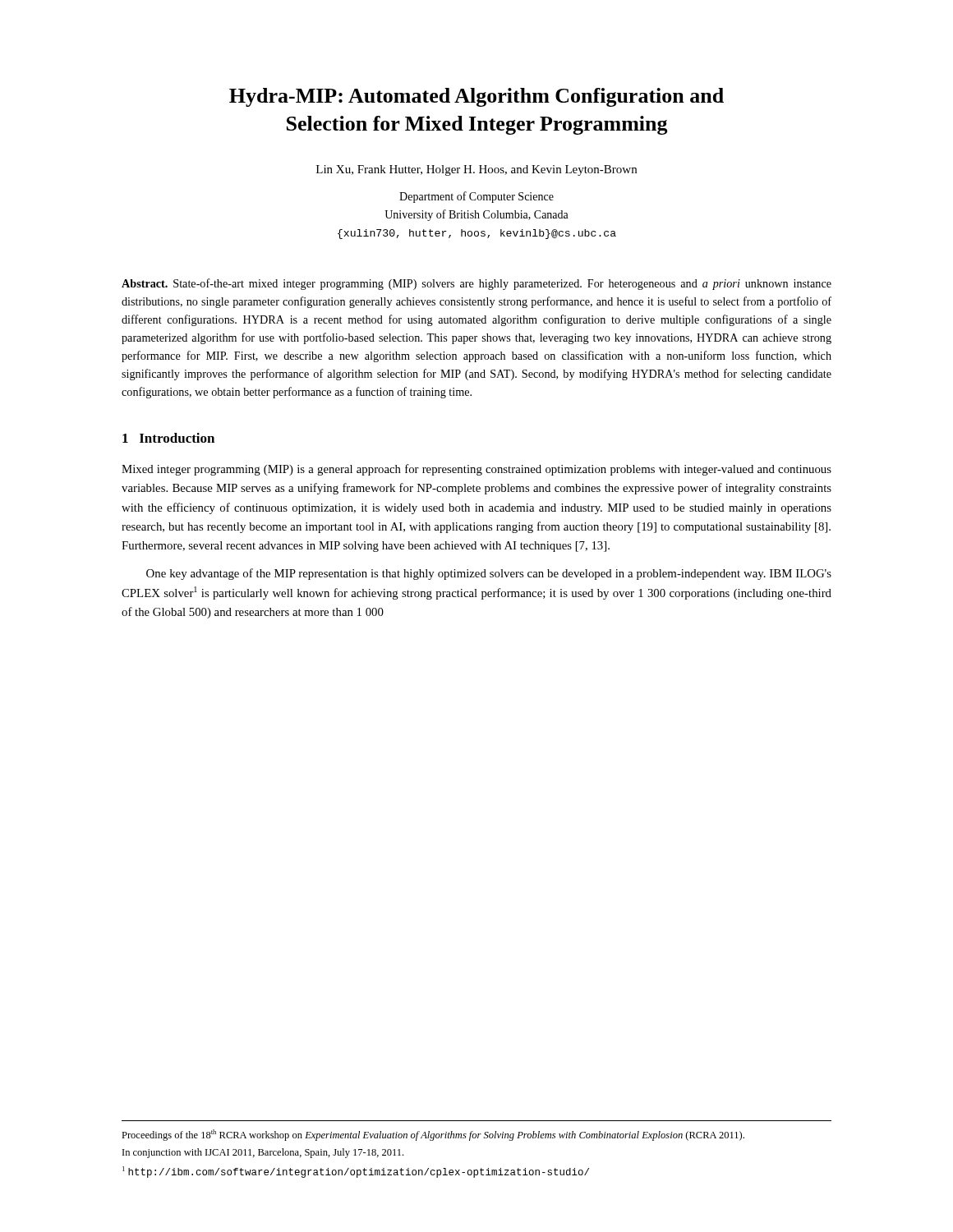
Task: Navigate to the passage starting "Hydra-MIP: Automated Algorithm Configuration"
Action: [x=476, y=110]
